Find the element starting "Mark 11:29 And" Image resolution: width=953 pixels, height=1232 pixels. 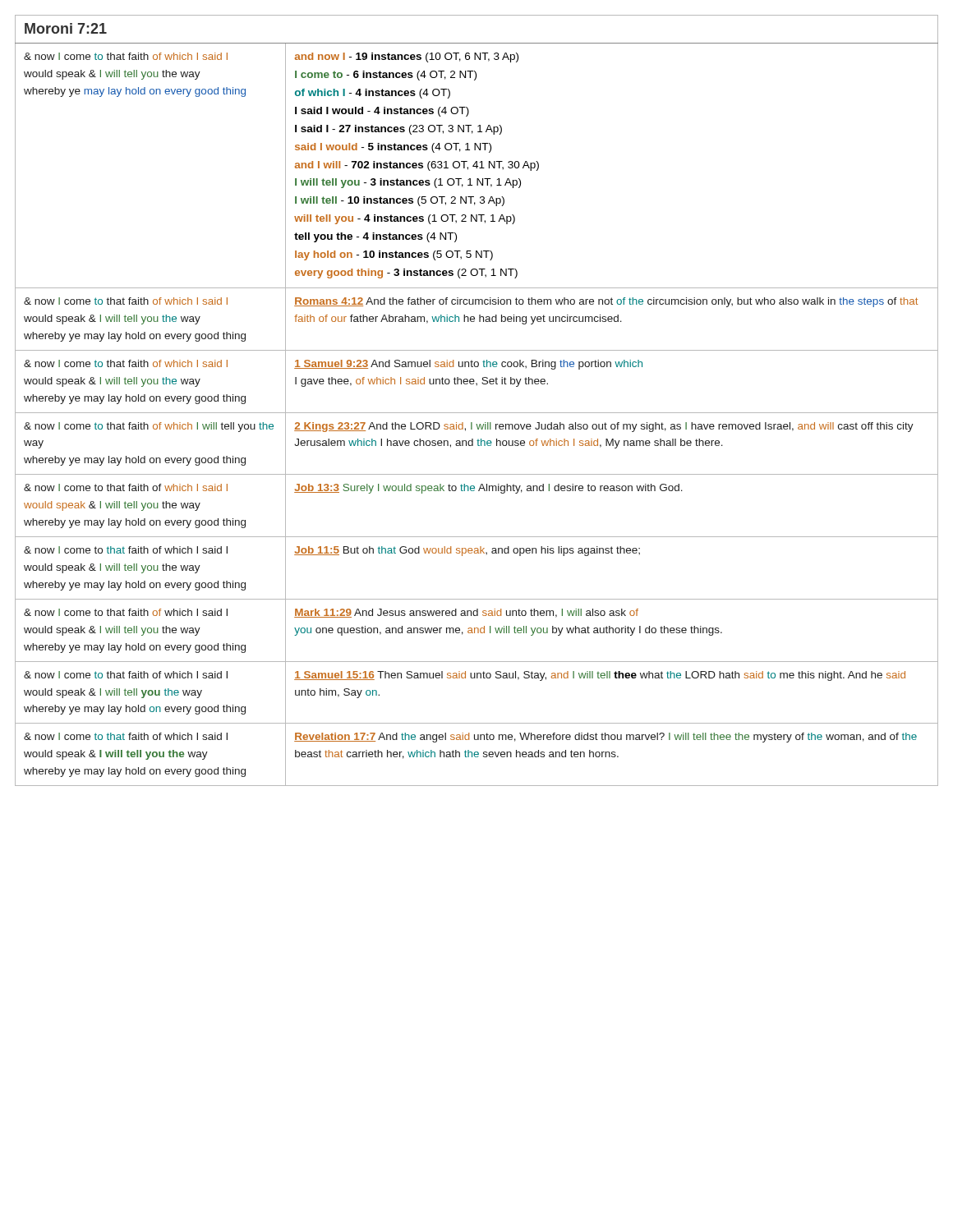tap(509, 621)
